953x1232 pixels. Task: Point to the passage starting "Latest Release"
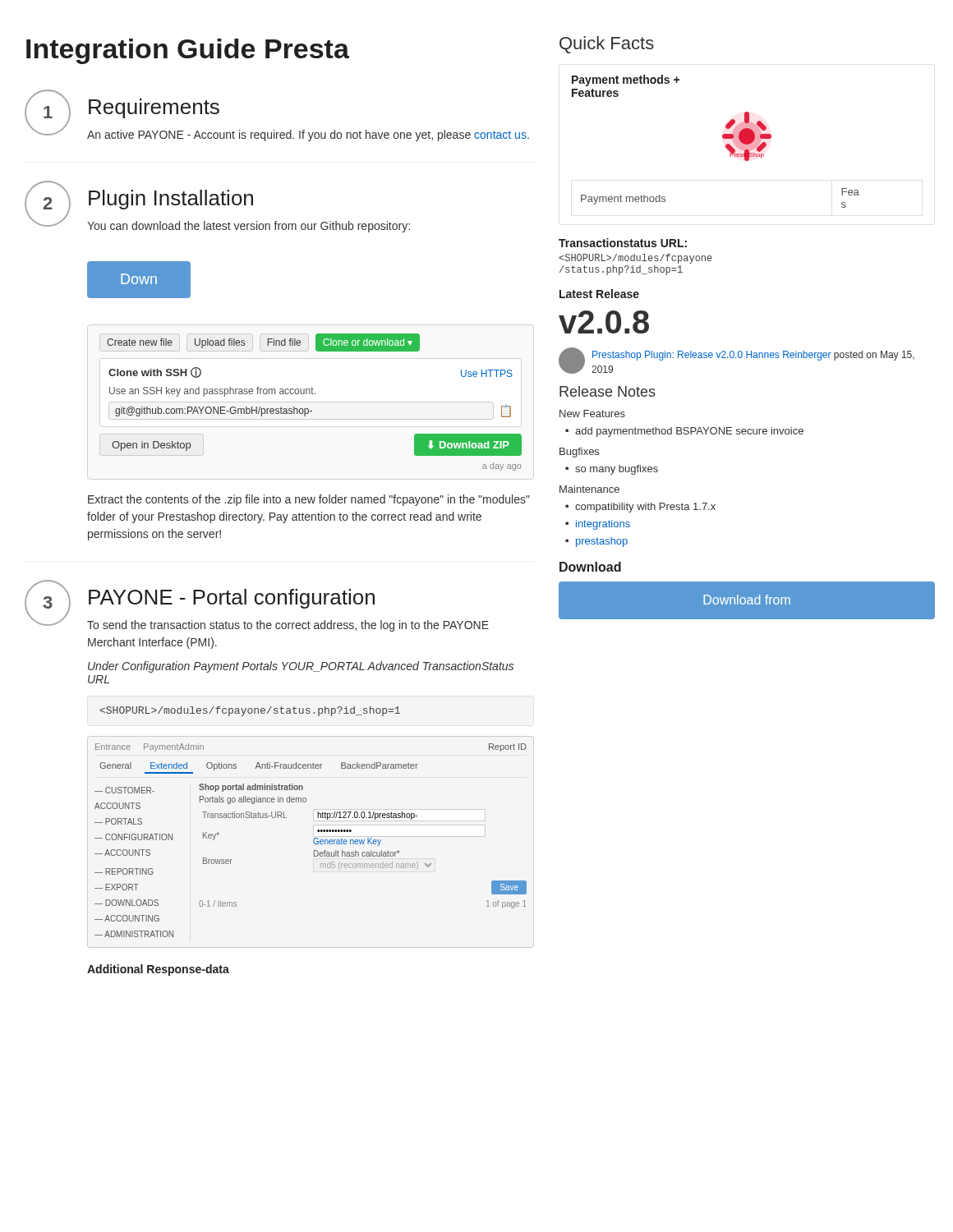click(599, 294)
